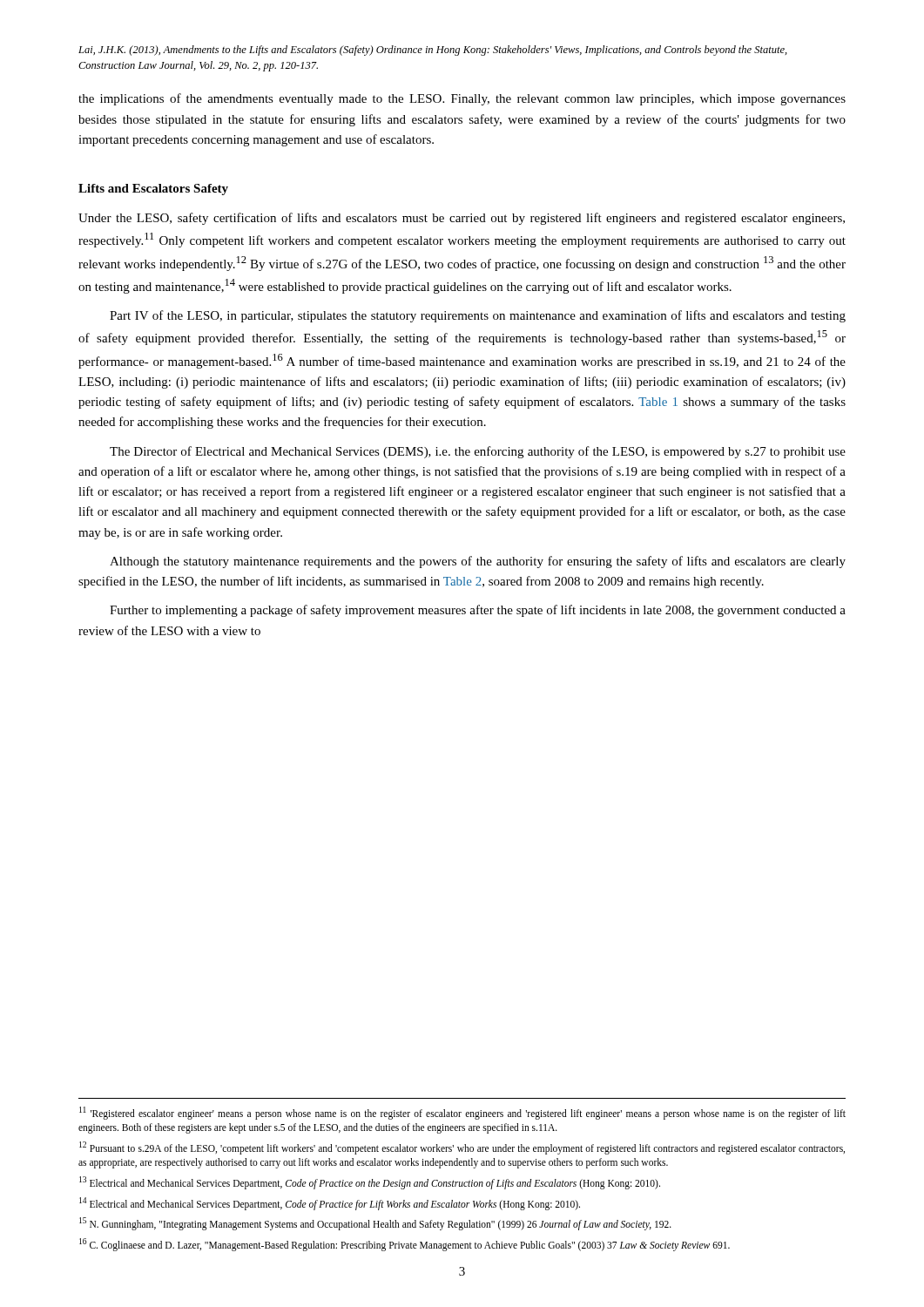Screen dimensions: 1307x924
Task: Select the text block with the text "Under the LESO,"
Action: [x=462, y=425]
